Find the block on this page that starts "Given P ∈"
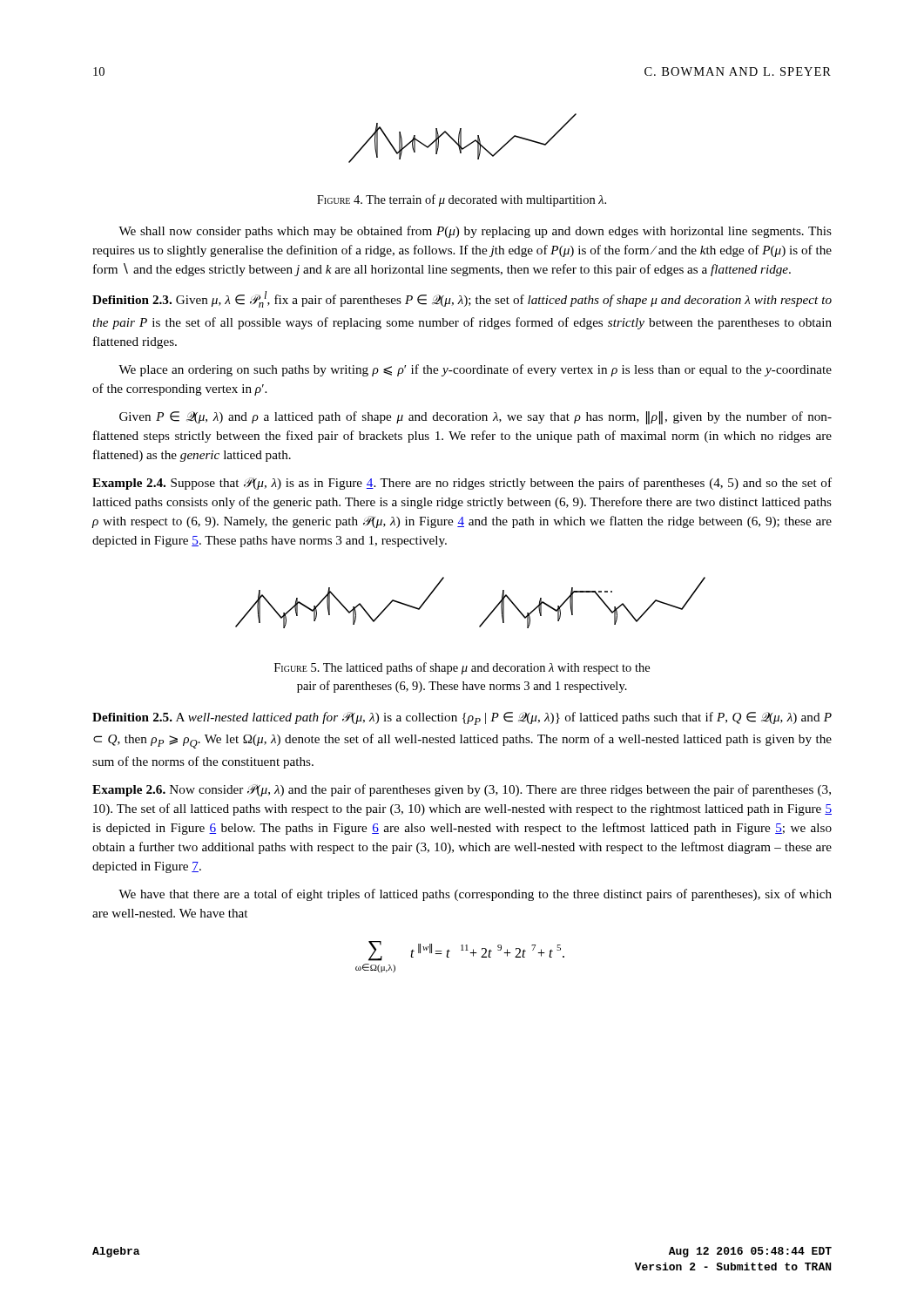The image size is (924, 1307). pyautogui.click(x=462, y=435)
